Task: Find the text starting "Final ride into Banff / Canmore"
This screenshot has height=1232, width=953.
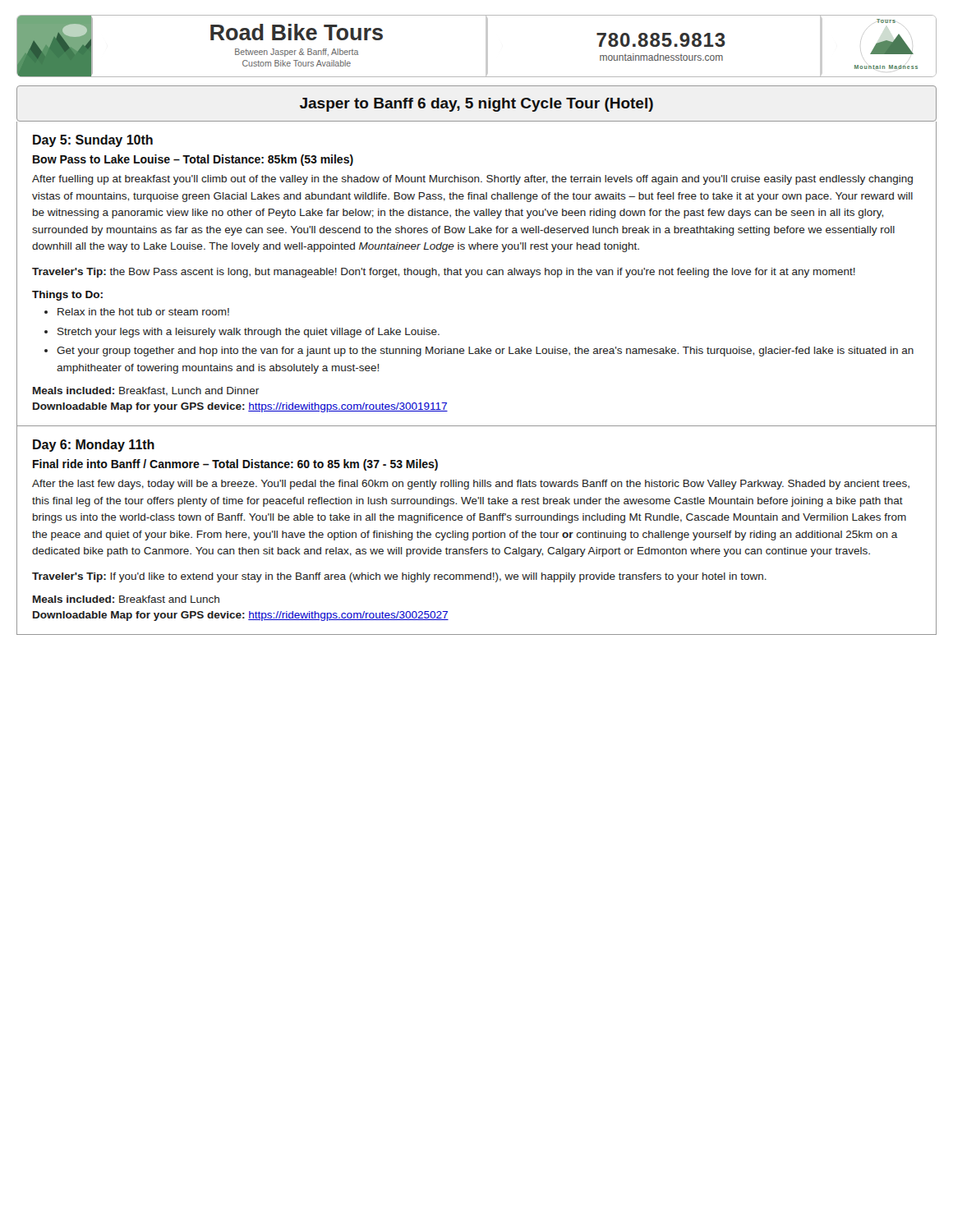Action: [235, 465]
